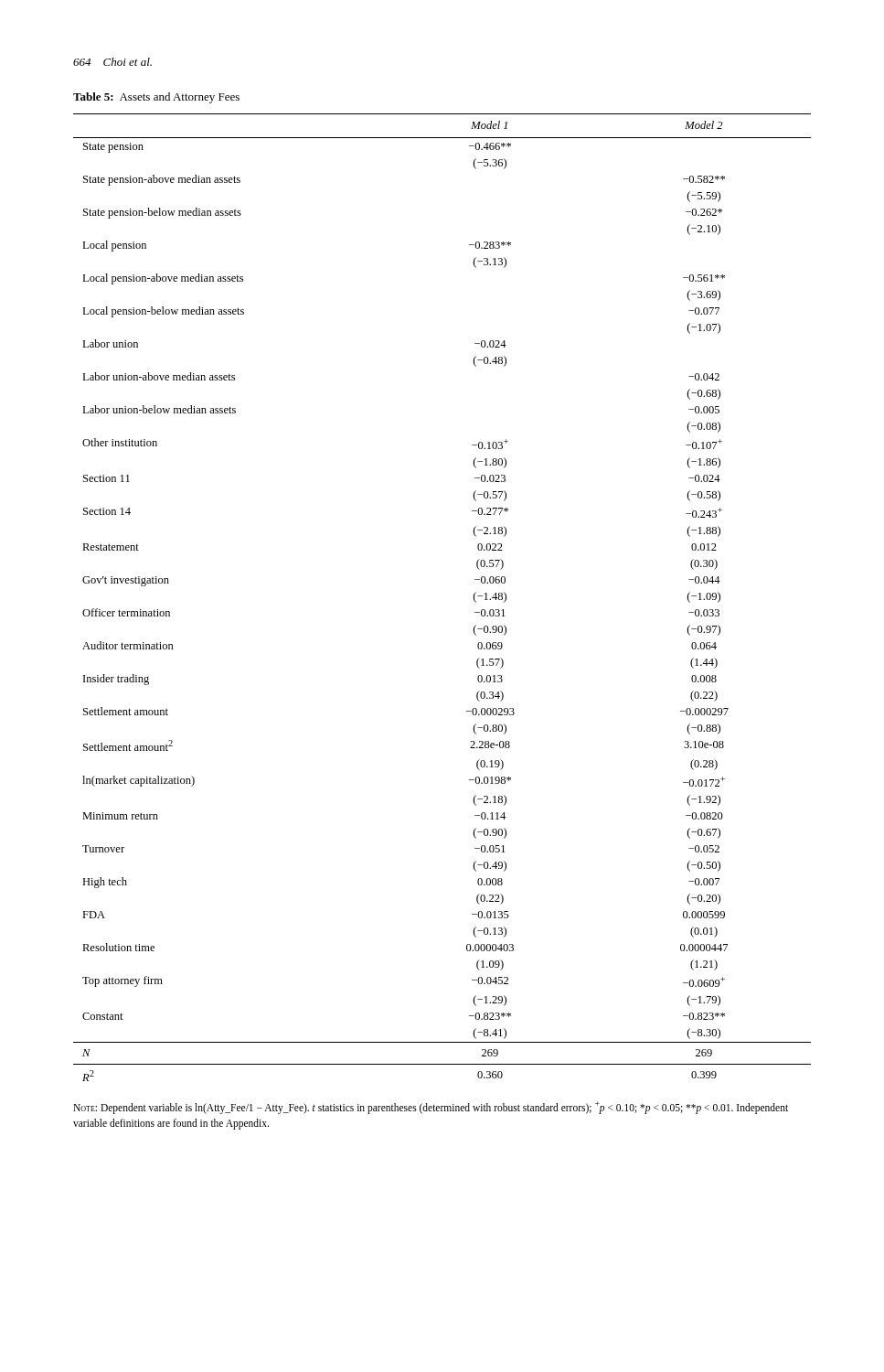Locate the table with the text "Labor union-above median"
The image size is (884, 1372).
tap(442, 601)
